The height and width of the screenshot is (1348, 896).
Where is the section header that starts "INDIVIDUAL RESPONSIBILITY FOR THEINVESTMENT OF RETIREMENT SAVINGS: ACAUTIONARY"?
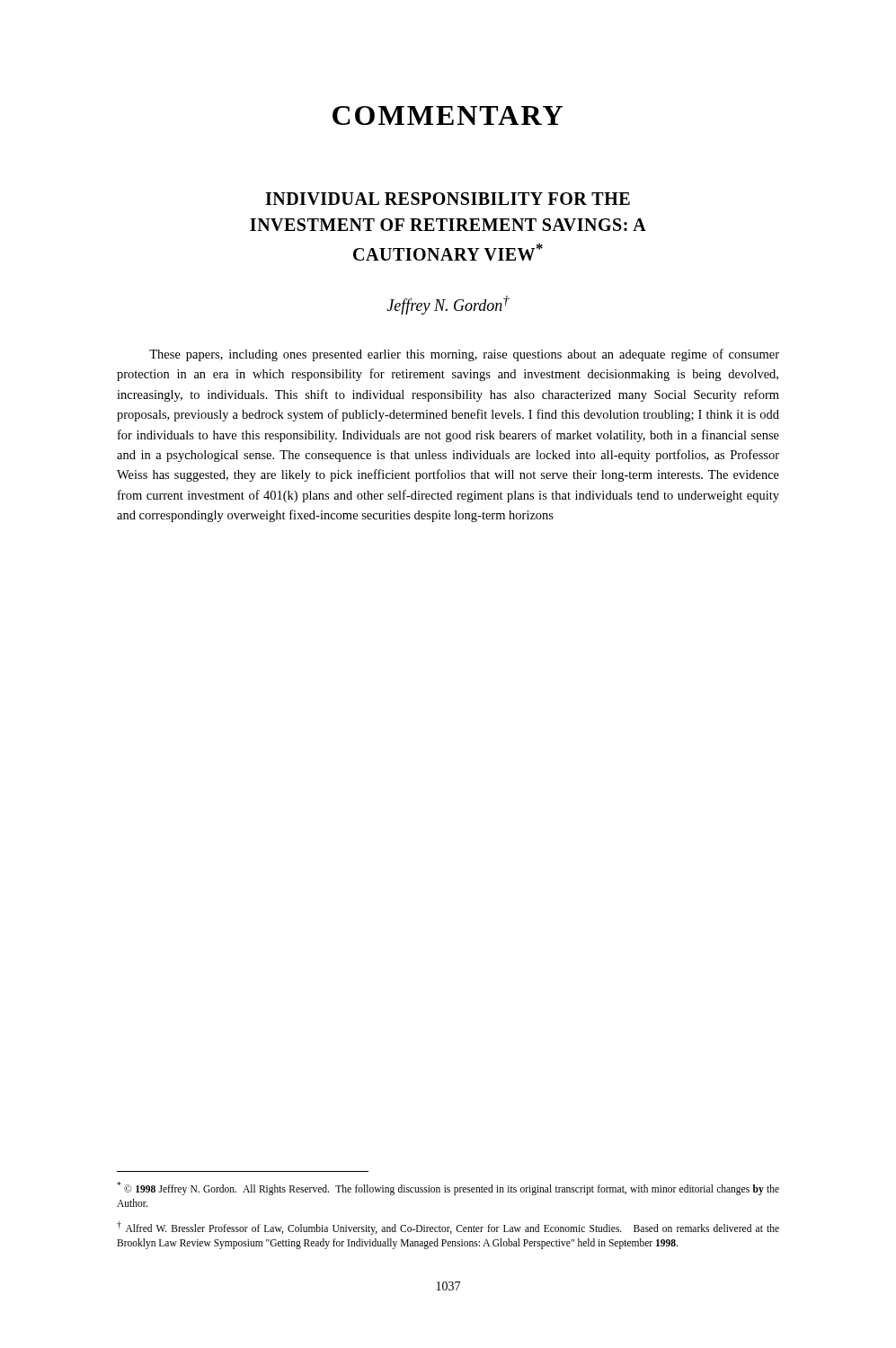[448, 227]
